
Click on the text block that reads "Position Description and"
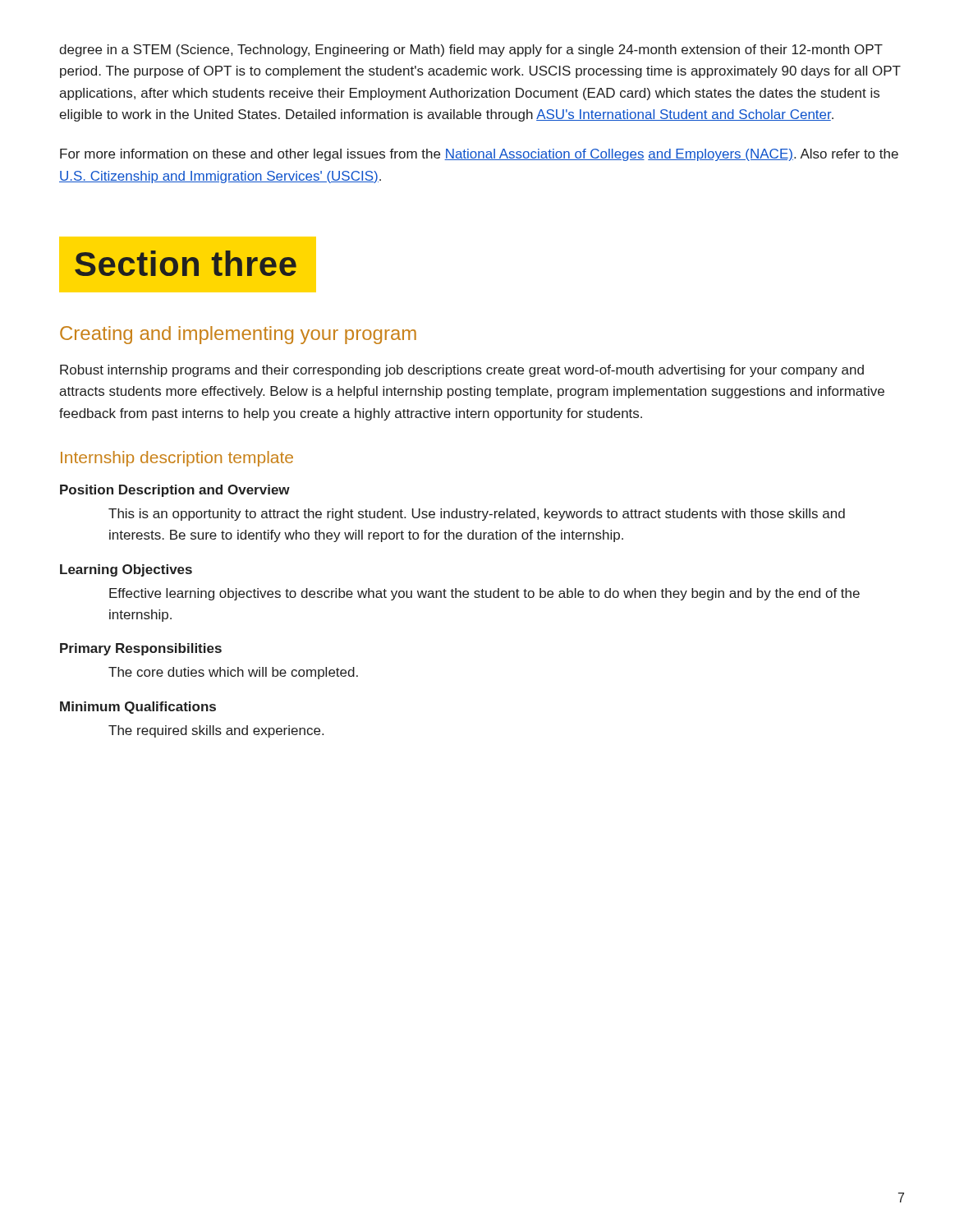pos(174,490)
